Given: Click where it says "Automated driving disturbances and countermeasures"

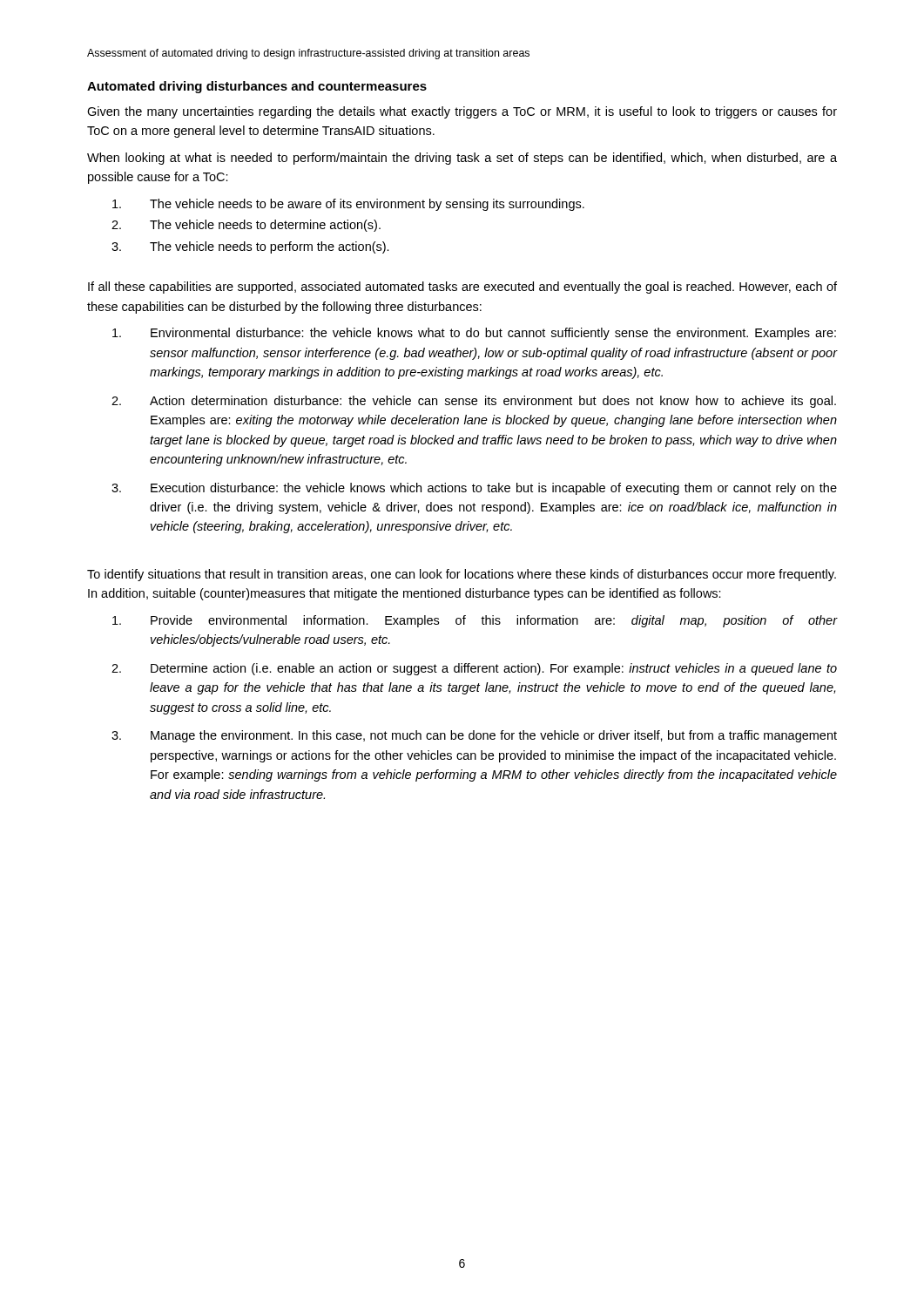Looking at the screenshot, I should (x=257, y=86).
